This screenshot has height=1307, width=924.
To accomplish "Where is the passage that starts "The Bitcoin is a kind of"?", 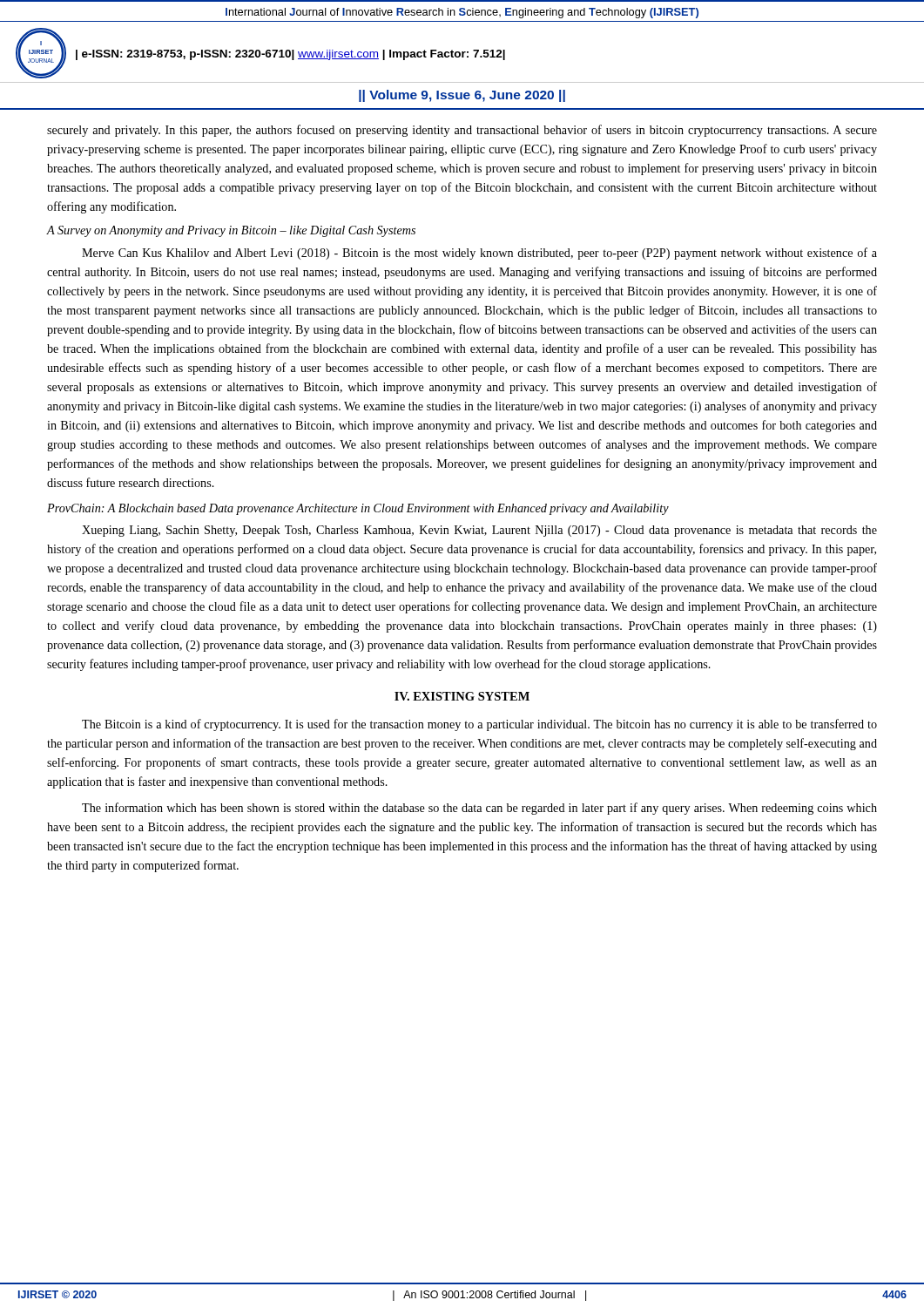I will (x=462, y=753).
